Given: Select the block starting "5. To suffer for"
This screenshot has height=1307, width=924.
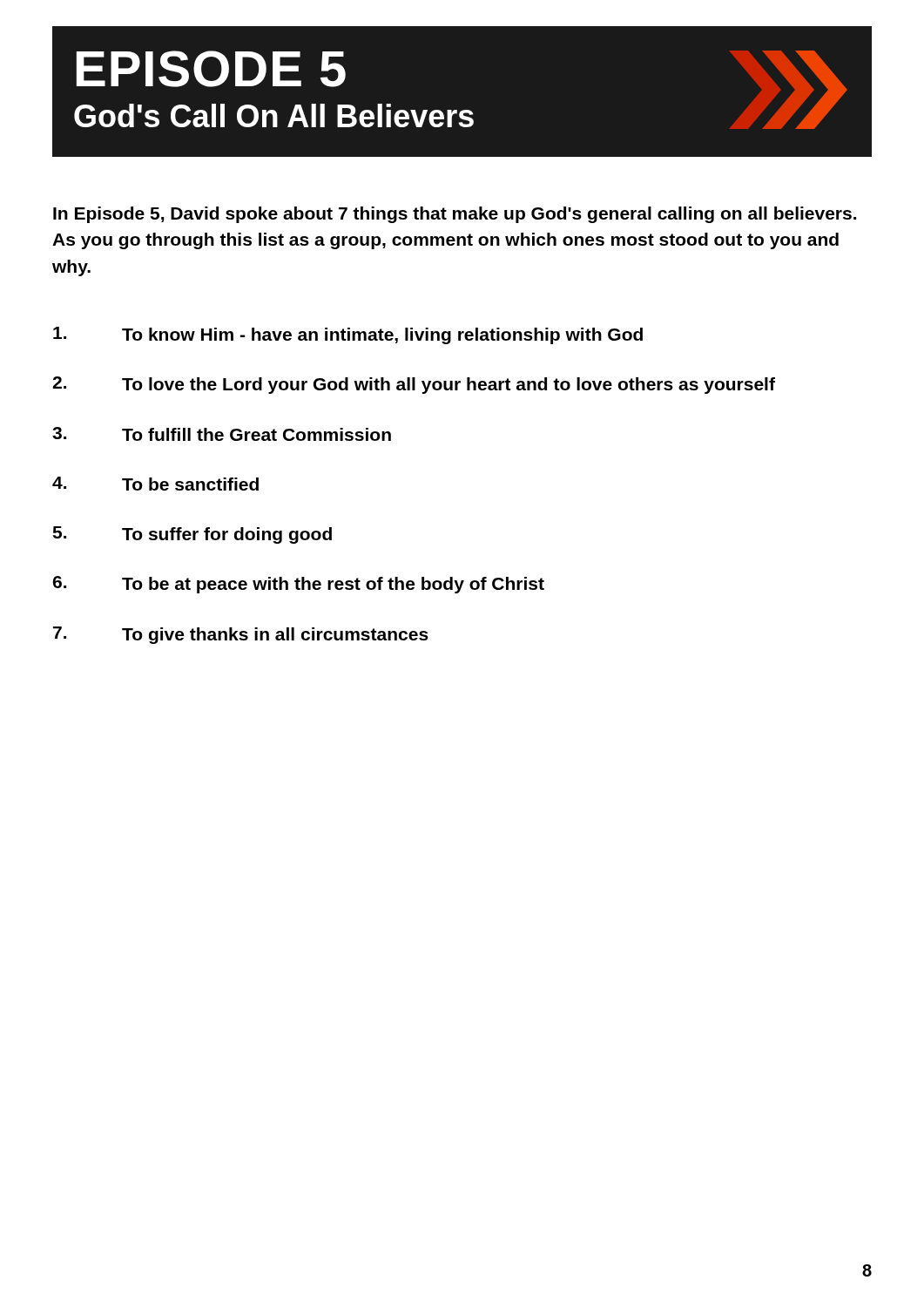Looking at the screenshot, I should [x=193, y=534].
